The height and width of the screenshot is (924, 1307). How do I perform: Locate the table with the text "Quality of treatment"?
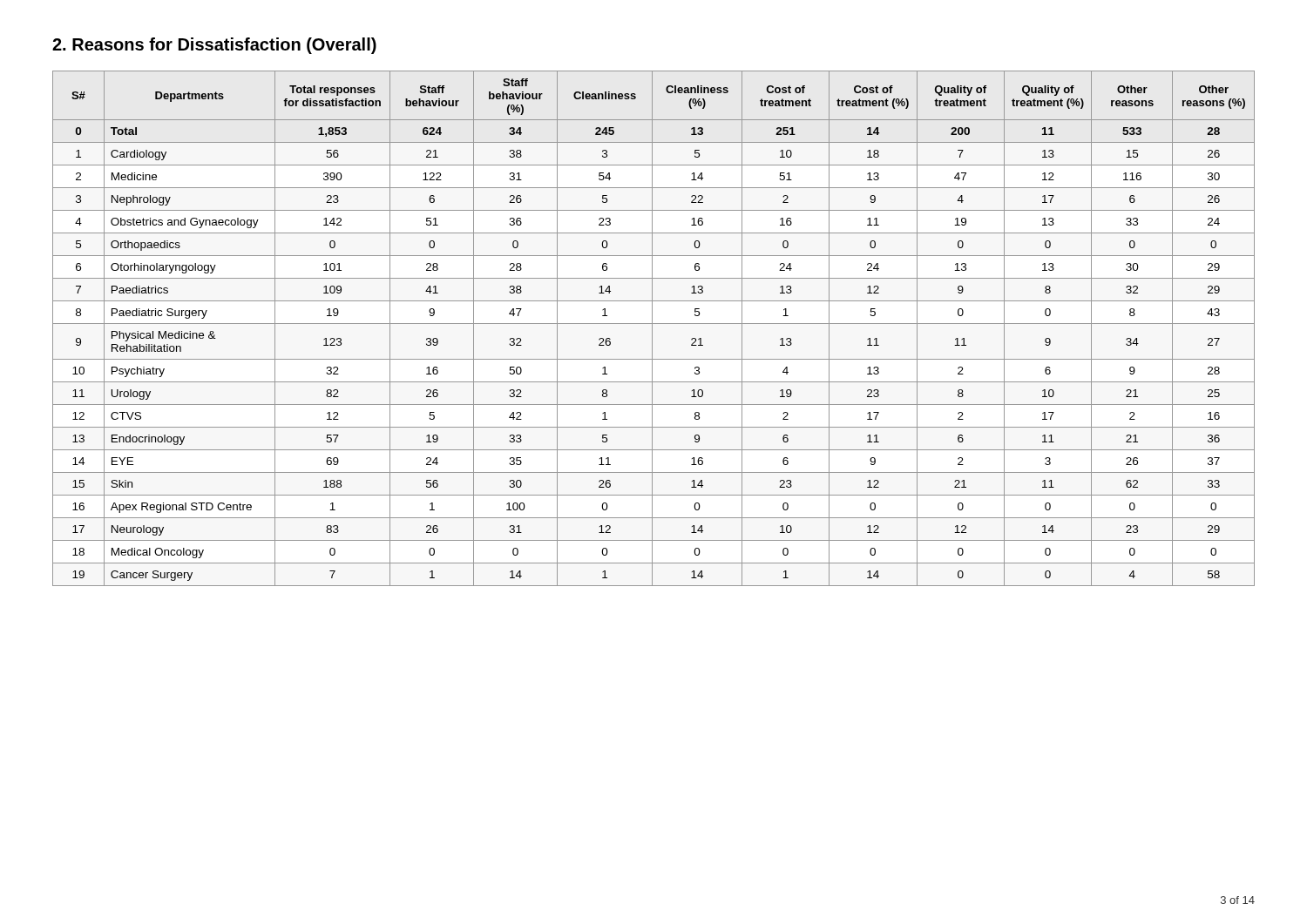pos(654,328)
